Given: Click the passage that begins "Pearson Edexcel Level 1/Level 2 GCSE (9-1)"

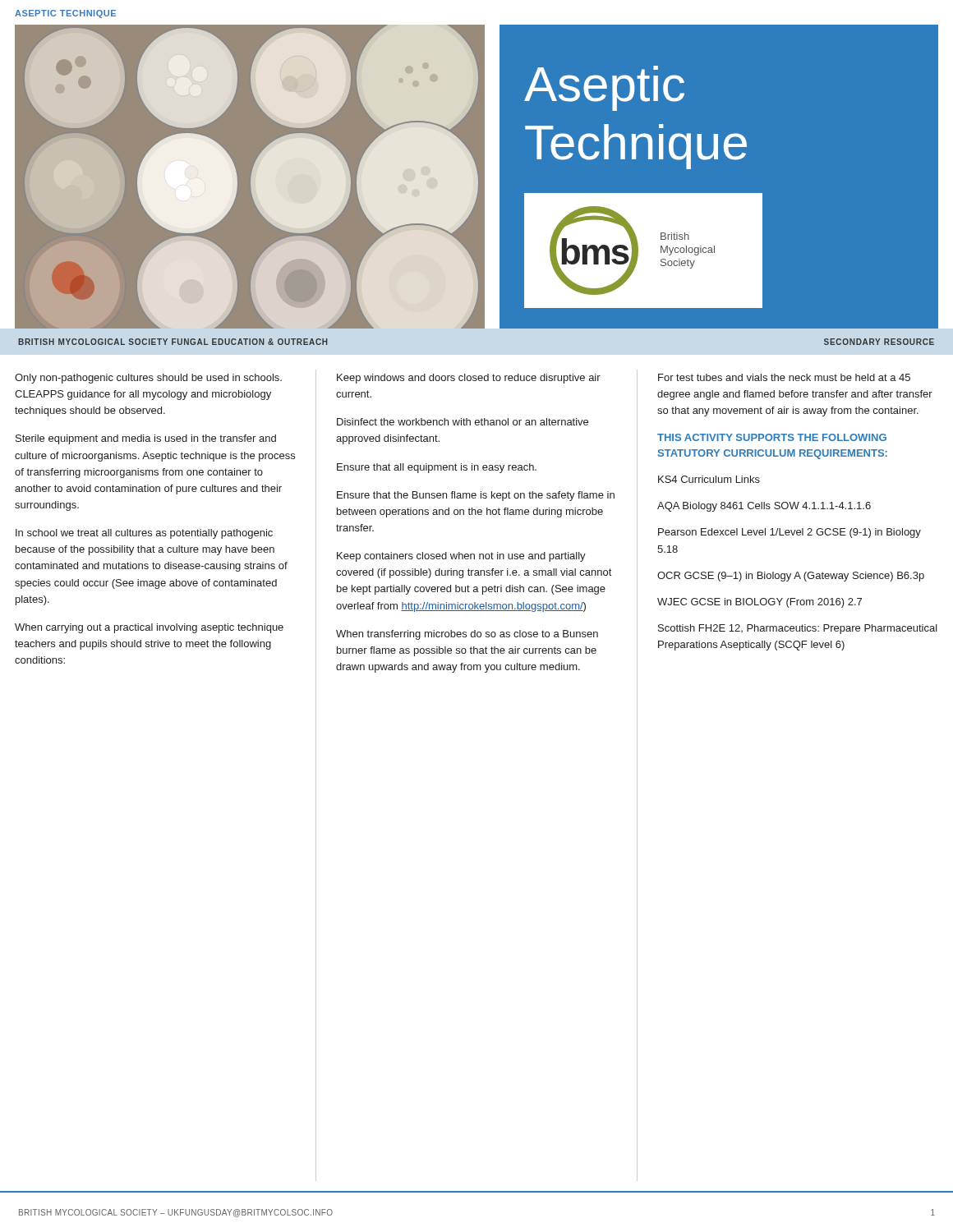Looking at the screenshot, I should 789,540.
